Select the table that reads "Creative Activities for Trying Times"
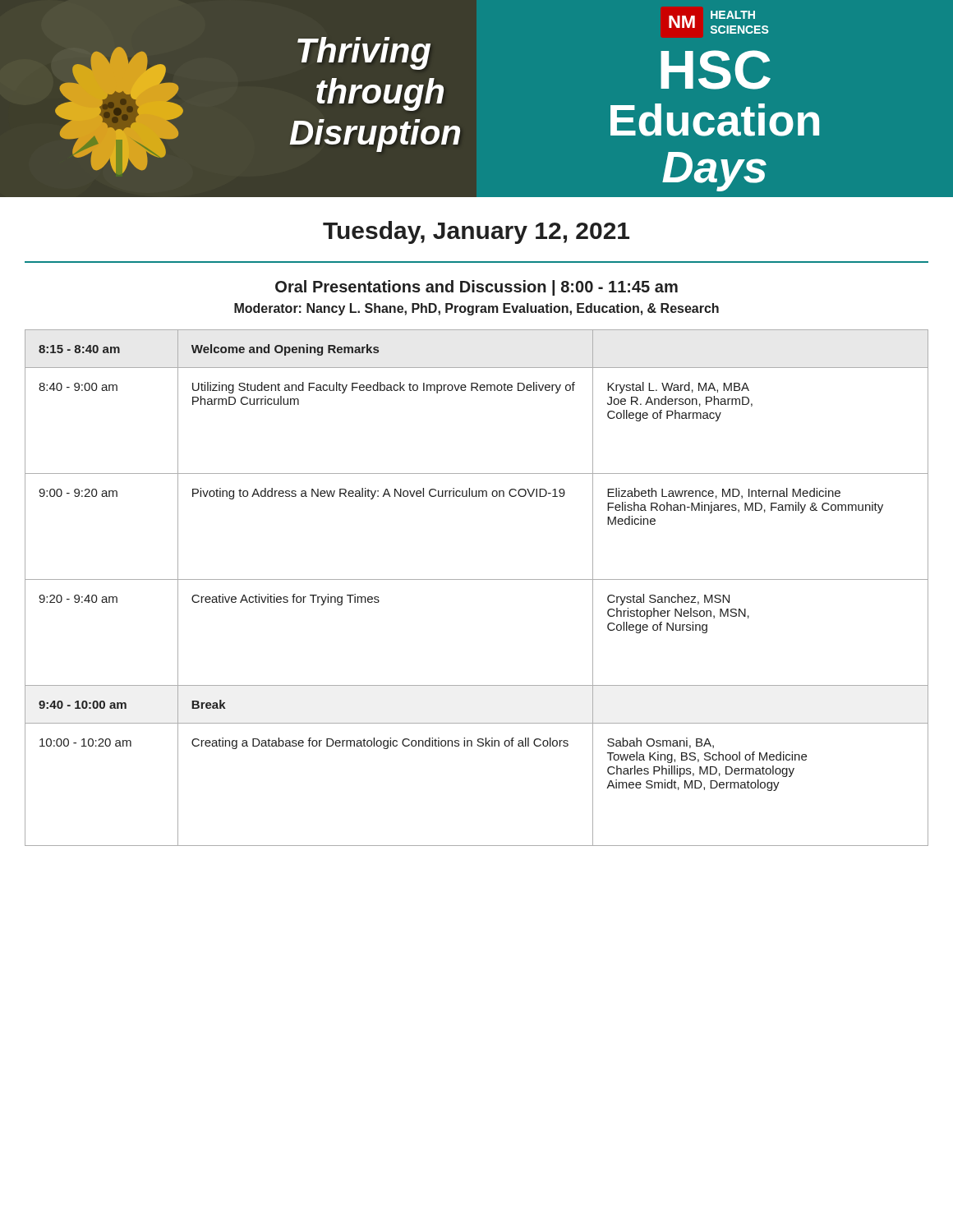953x1232 pixels. tap(476, 588)
